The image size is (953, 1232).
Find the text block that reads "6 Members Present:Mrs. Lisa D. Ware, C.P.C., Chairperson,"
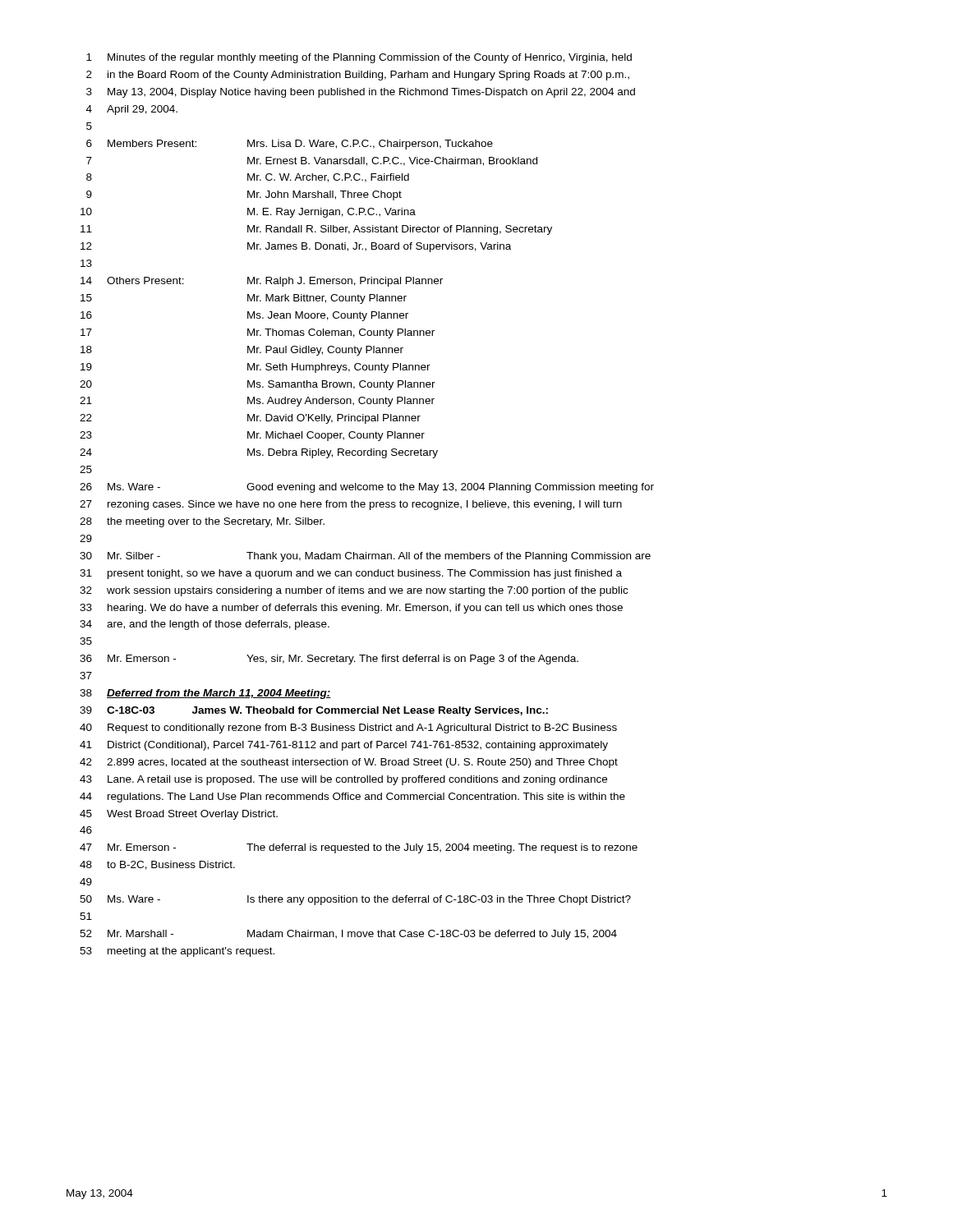(x=290, y=145)
